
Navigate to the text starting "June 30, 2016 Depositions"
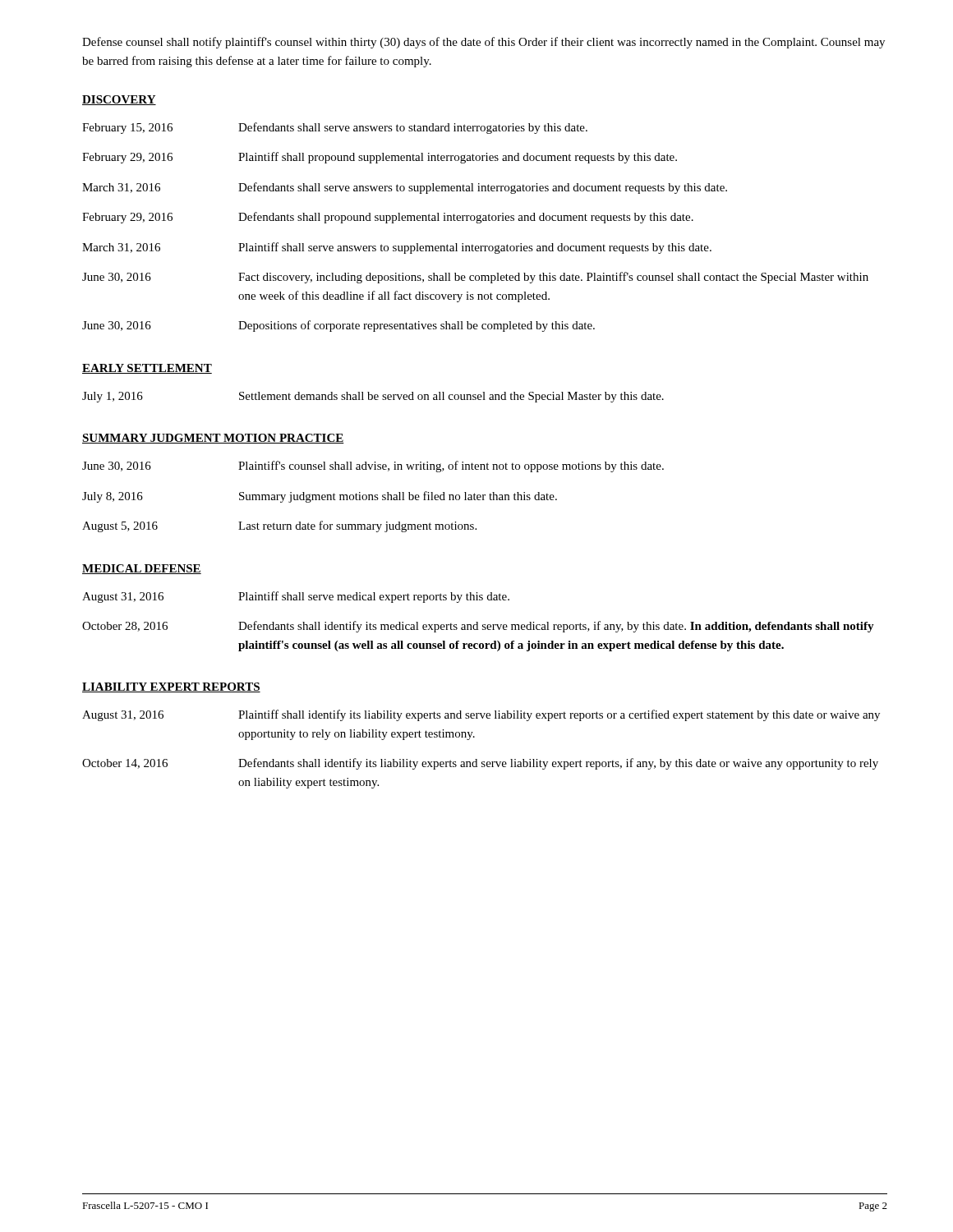point(485,325)
